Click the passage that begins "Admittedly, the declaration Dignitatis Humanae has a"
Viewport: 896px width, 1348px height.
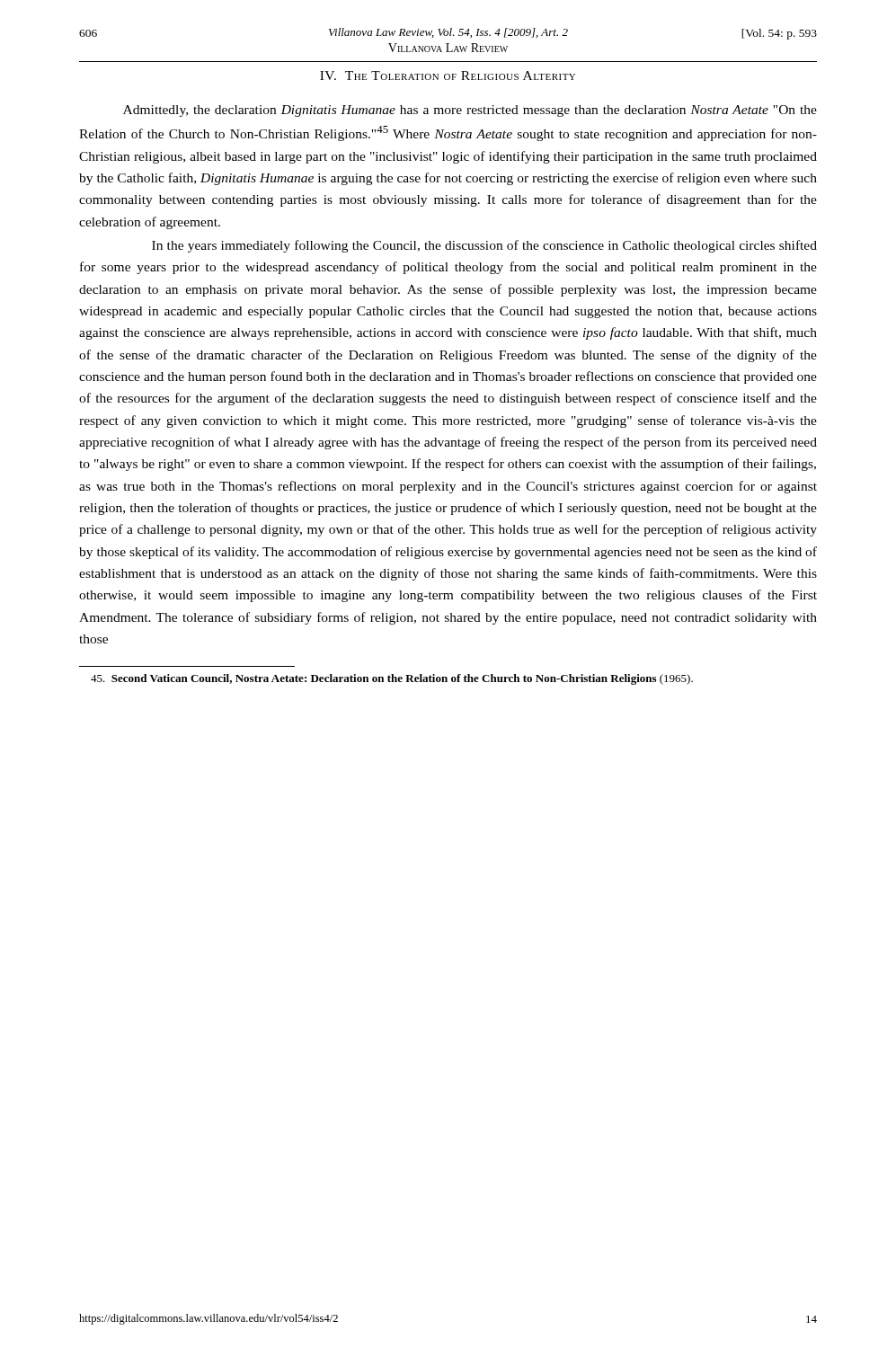coord(448,166)
